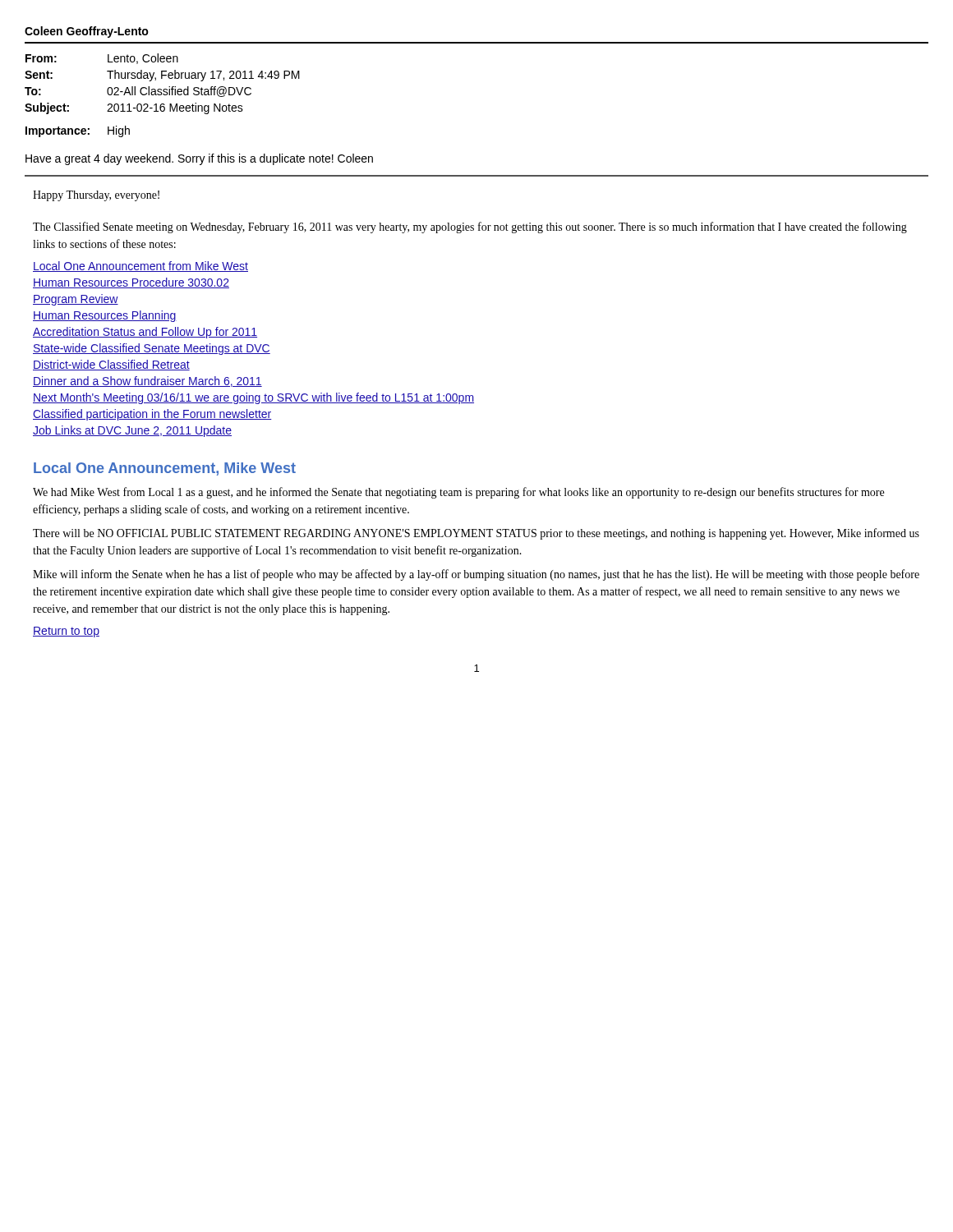
Task: Click on the text starting "Have a great 4 day weekend."
Action: pyautogui.click(x=199, y=158)
